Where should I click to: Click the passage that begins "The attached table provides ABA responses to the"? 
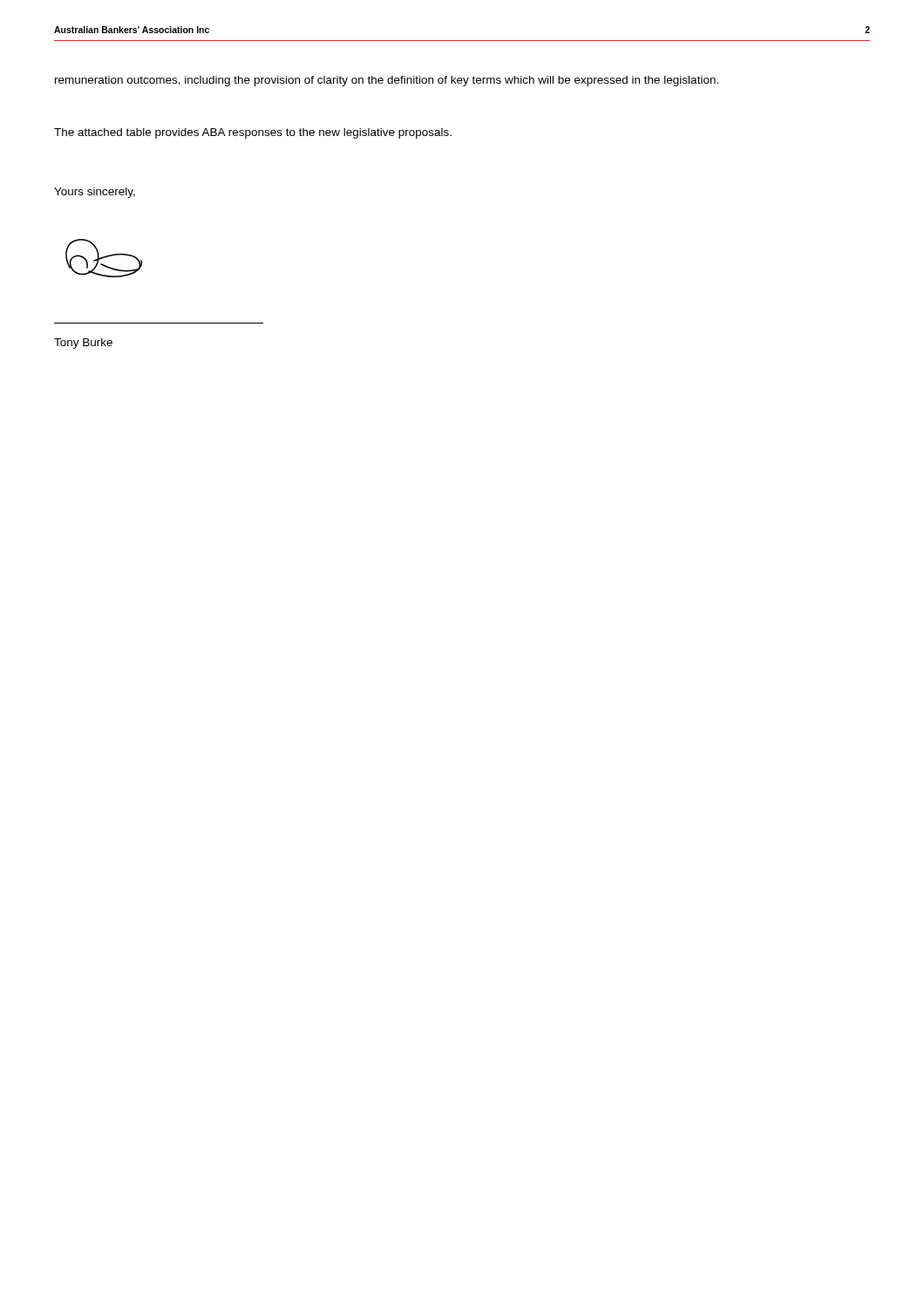[253, 132]
